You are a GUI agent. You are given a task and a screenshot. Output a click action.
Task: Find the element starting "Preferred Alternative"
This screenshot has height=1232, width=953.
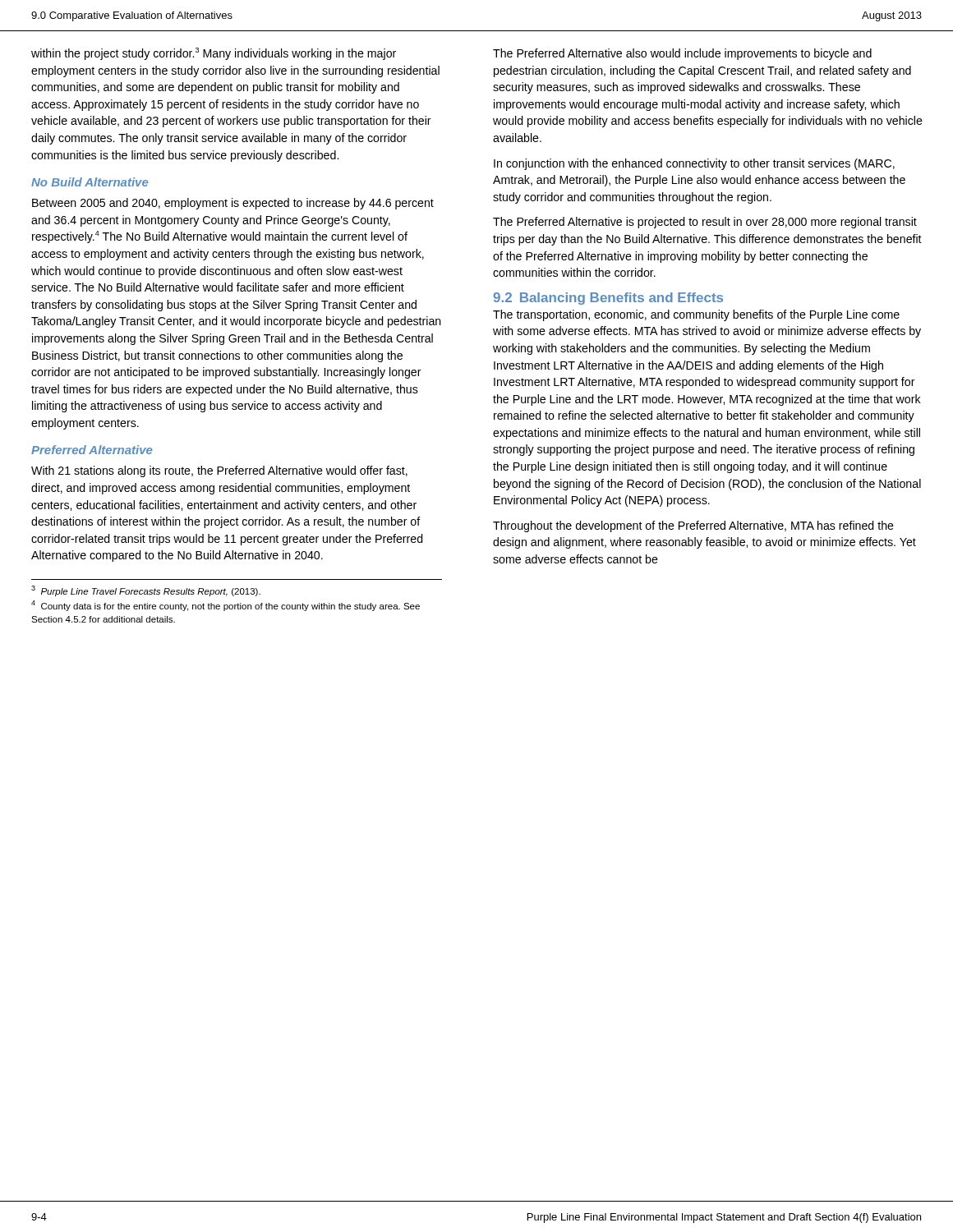(x=92, y=450)
